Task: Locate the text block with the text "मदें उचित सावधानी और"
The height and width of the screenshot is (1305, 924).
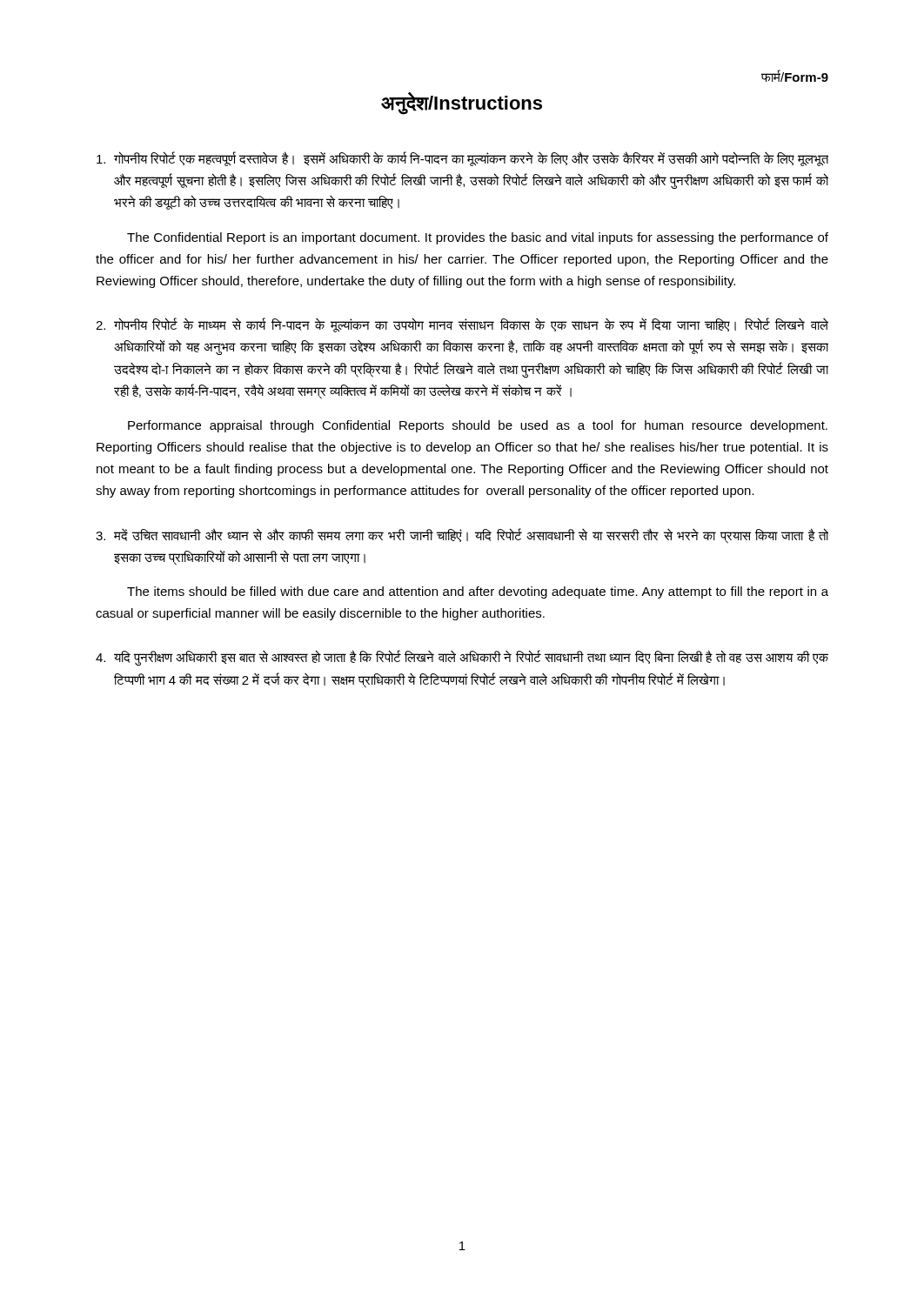Action: click(462, 536)
